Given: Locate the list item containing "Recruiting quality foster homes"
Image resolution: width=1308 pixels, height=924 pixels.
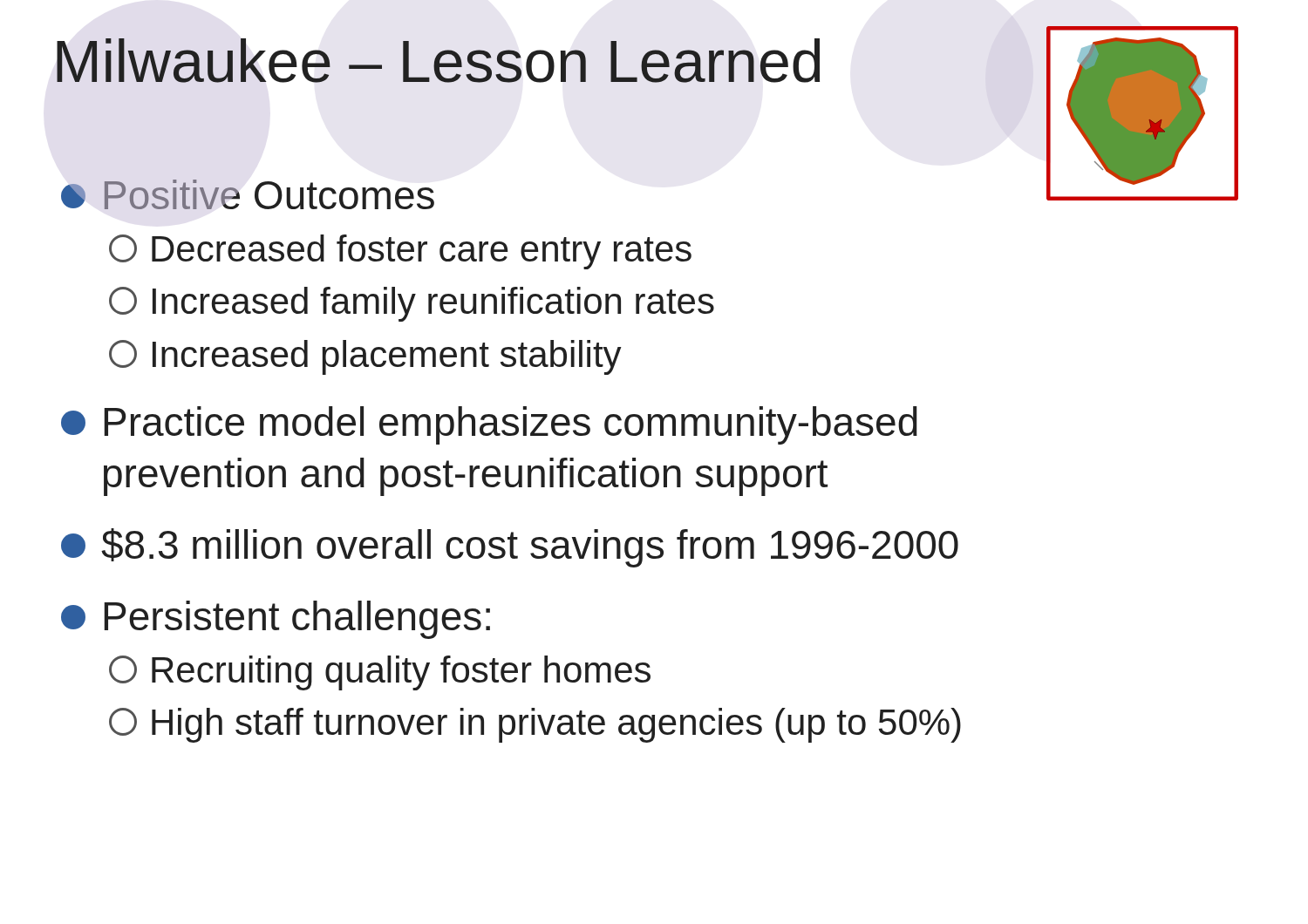Looking at the screenshot, I should pyautogui.click(x=380, y=670).
